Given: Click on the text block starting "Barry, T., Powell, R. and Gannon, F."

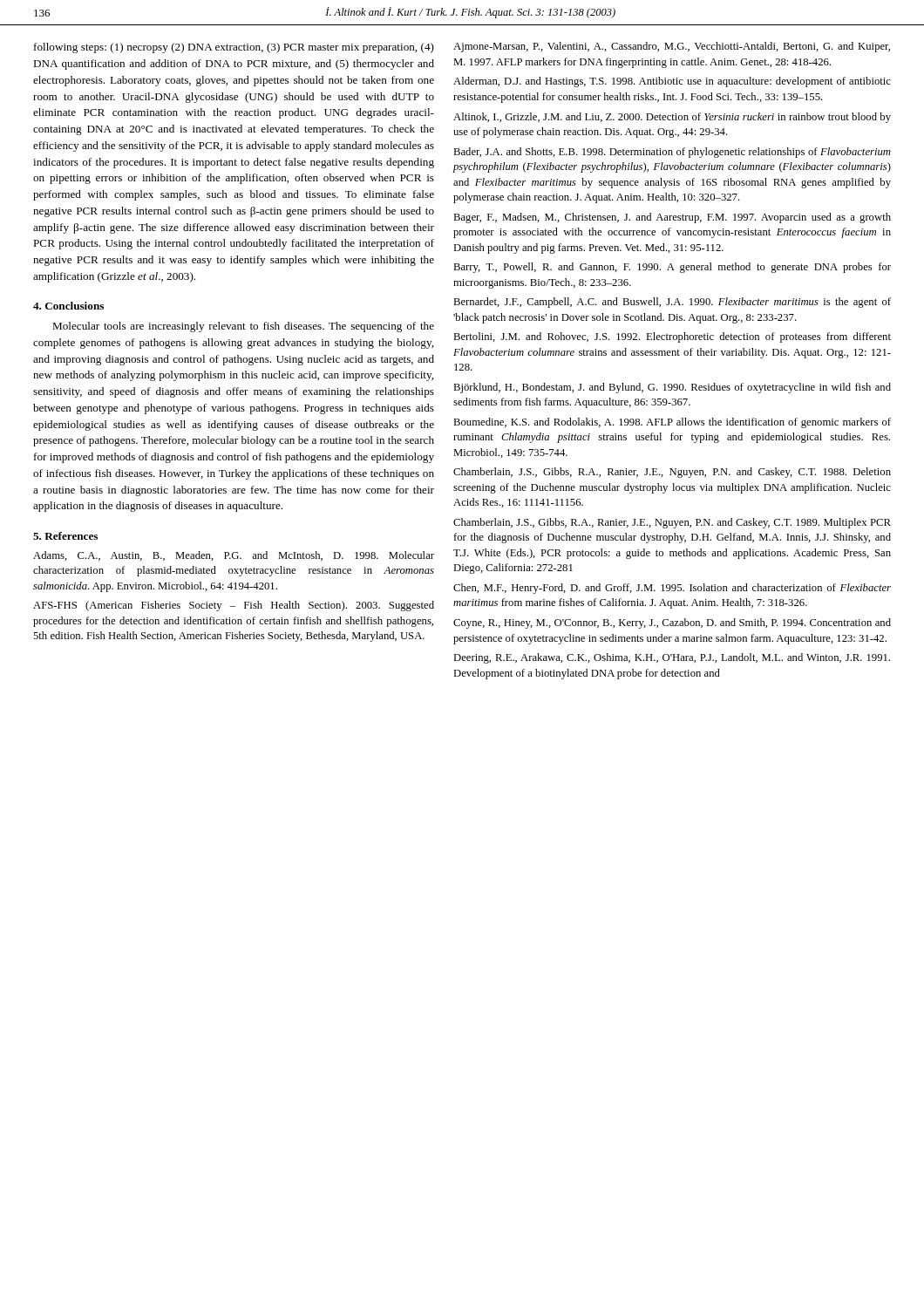Looking at the screenshot, I should tap(672, 275).
